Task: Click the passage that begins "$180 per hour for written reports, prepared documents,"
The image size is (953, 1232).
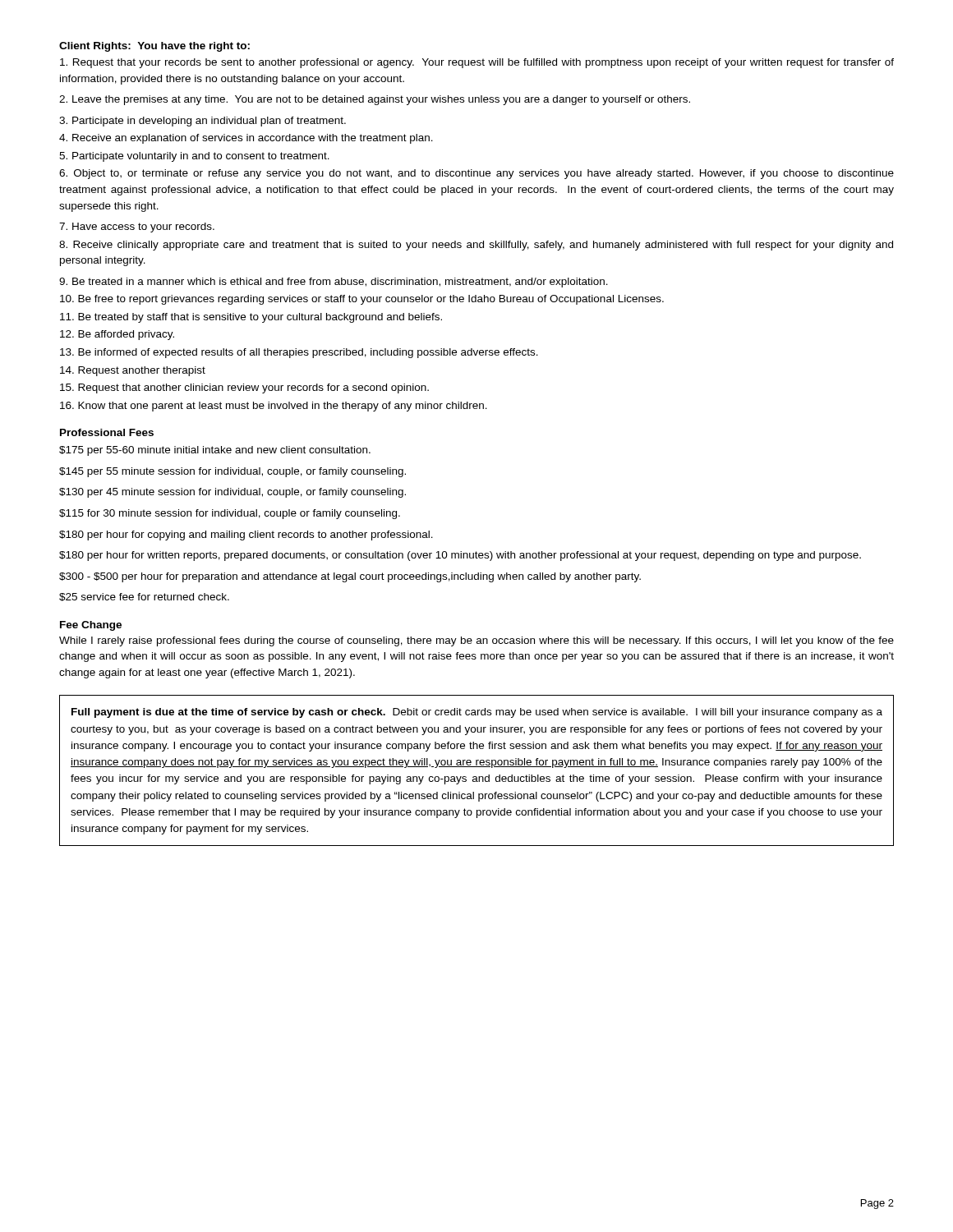Action: coord(461,555)
